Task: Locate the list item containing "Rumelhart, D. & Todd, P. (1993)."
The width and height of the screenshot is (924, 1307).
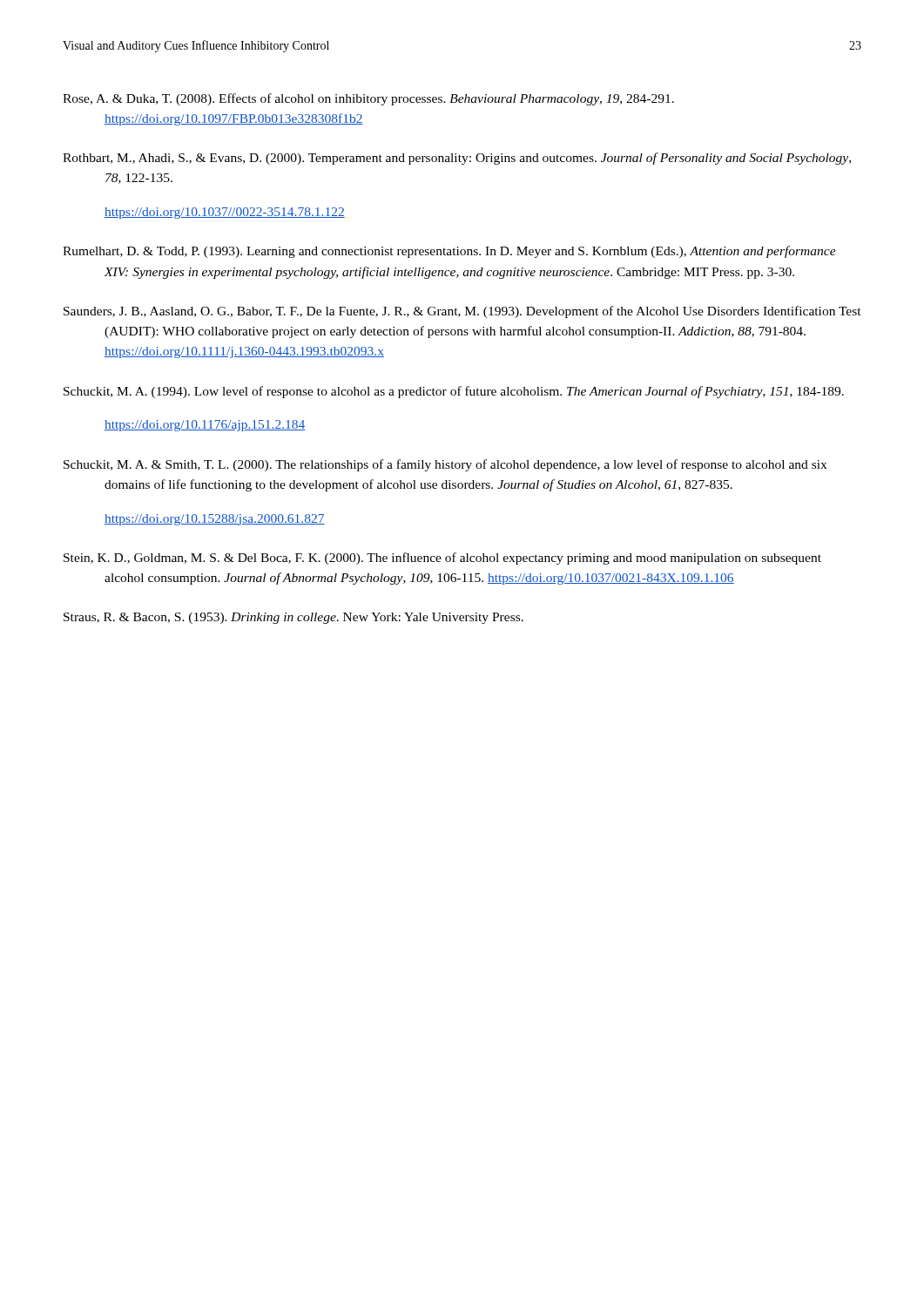Action: 462,261
